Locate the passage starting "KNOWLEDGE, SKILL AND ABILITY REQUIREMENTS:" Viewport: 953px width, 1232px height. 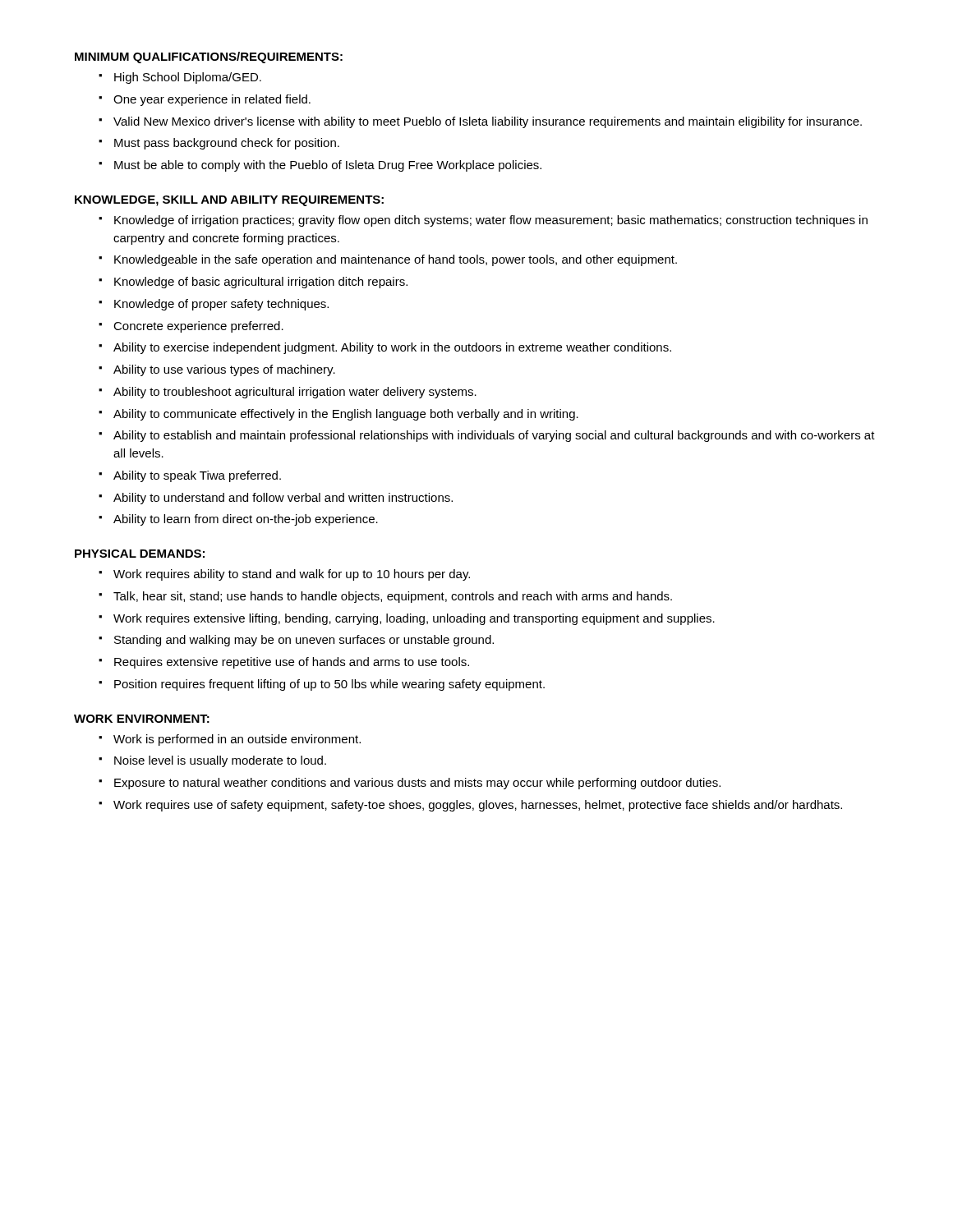[x=229, y=199]
